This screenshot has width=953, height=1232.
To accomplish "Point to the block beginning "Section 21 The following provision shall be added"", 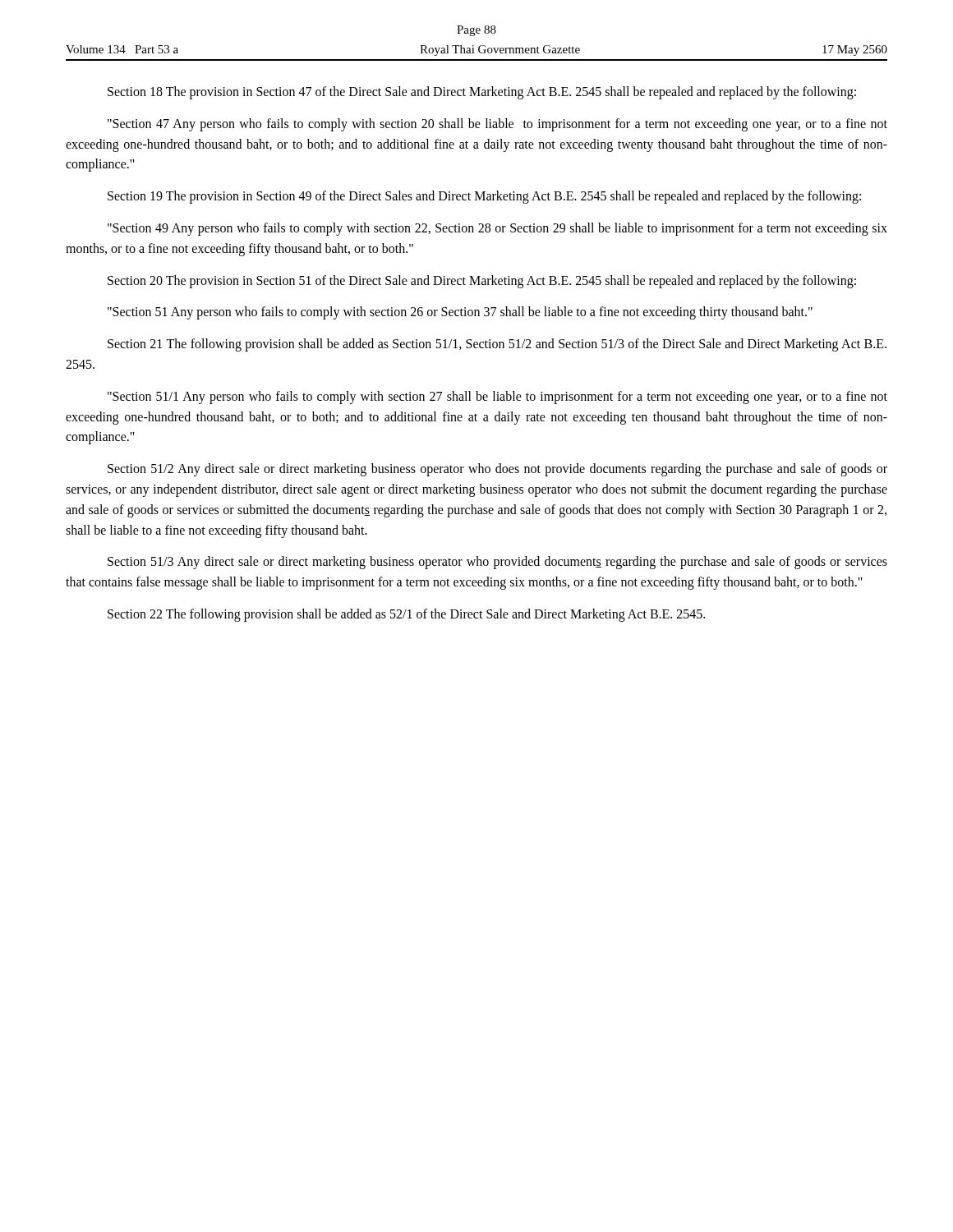I will pos(476,354).
